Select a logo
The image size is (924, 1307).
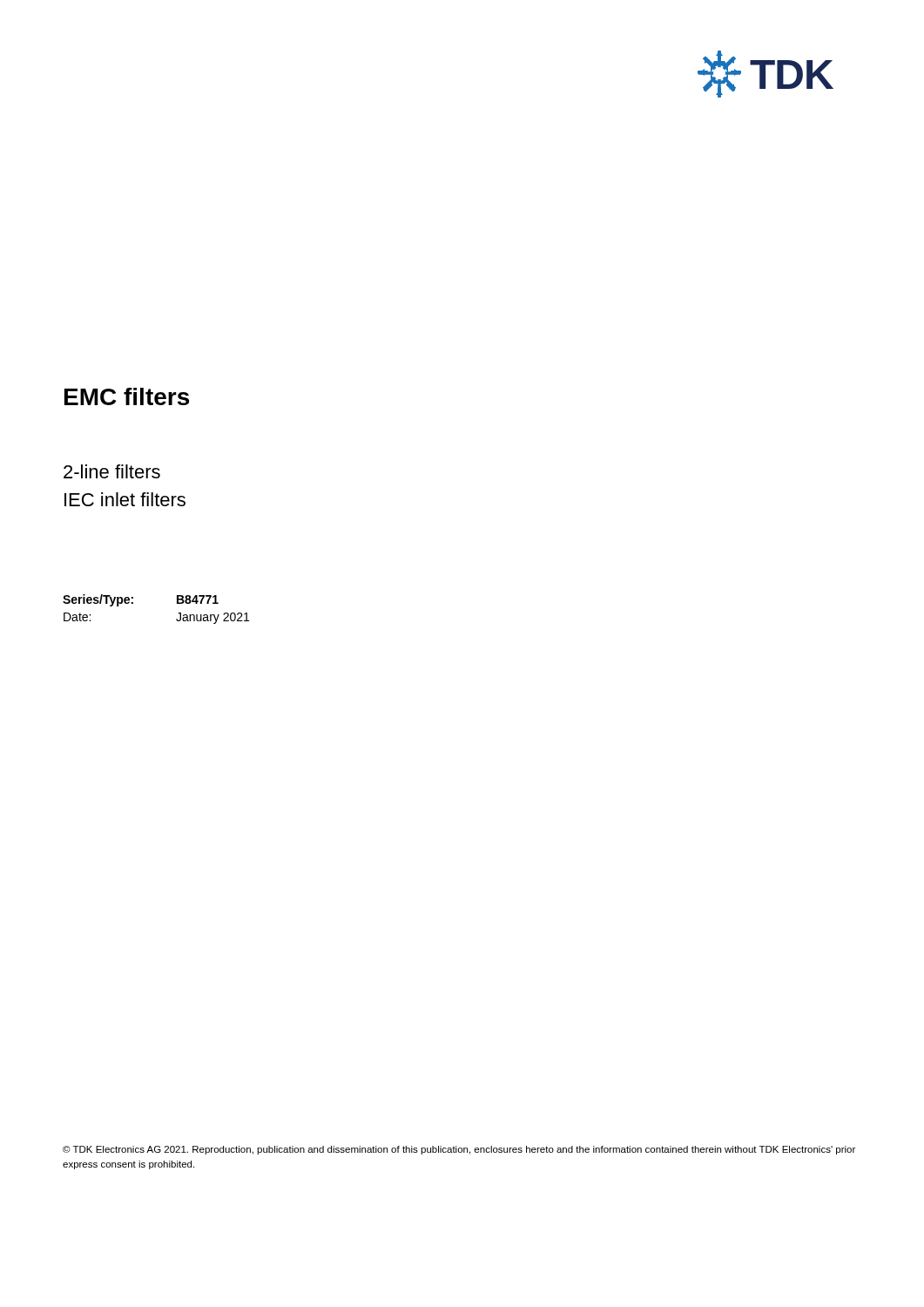[x=779, y=77]
